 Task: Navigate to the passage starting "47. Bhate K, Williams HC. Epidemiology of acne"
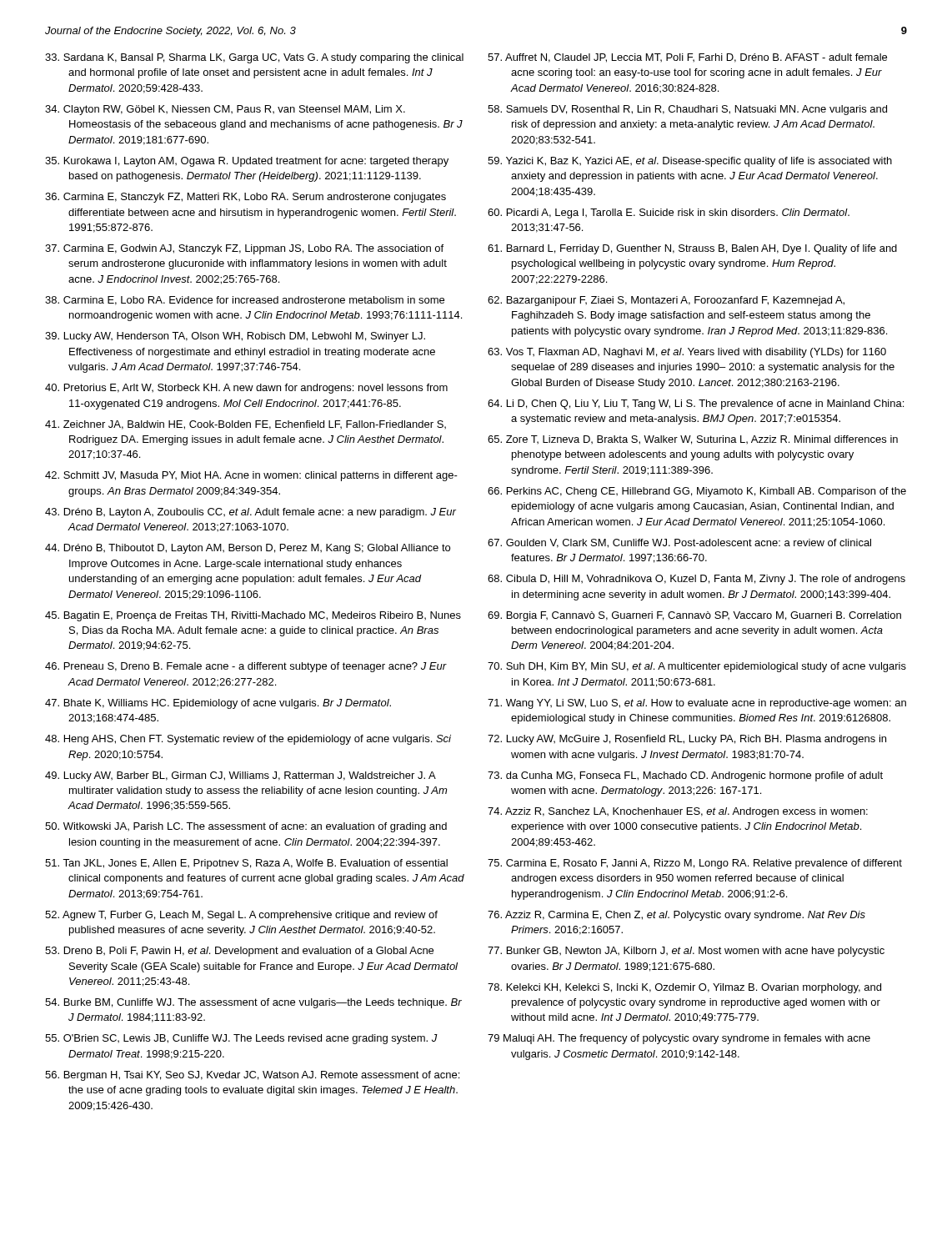point(218,710)
